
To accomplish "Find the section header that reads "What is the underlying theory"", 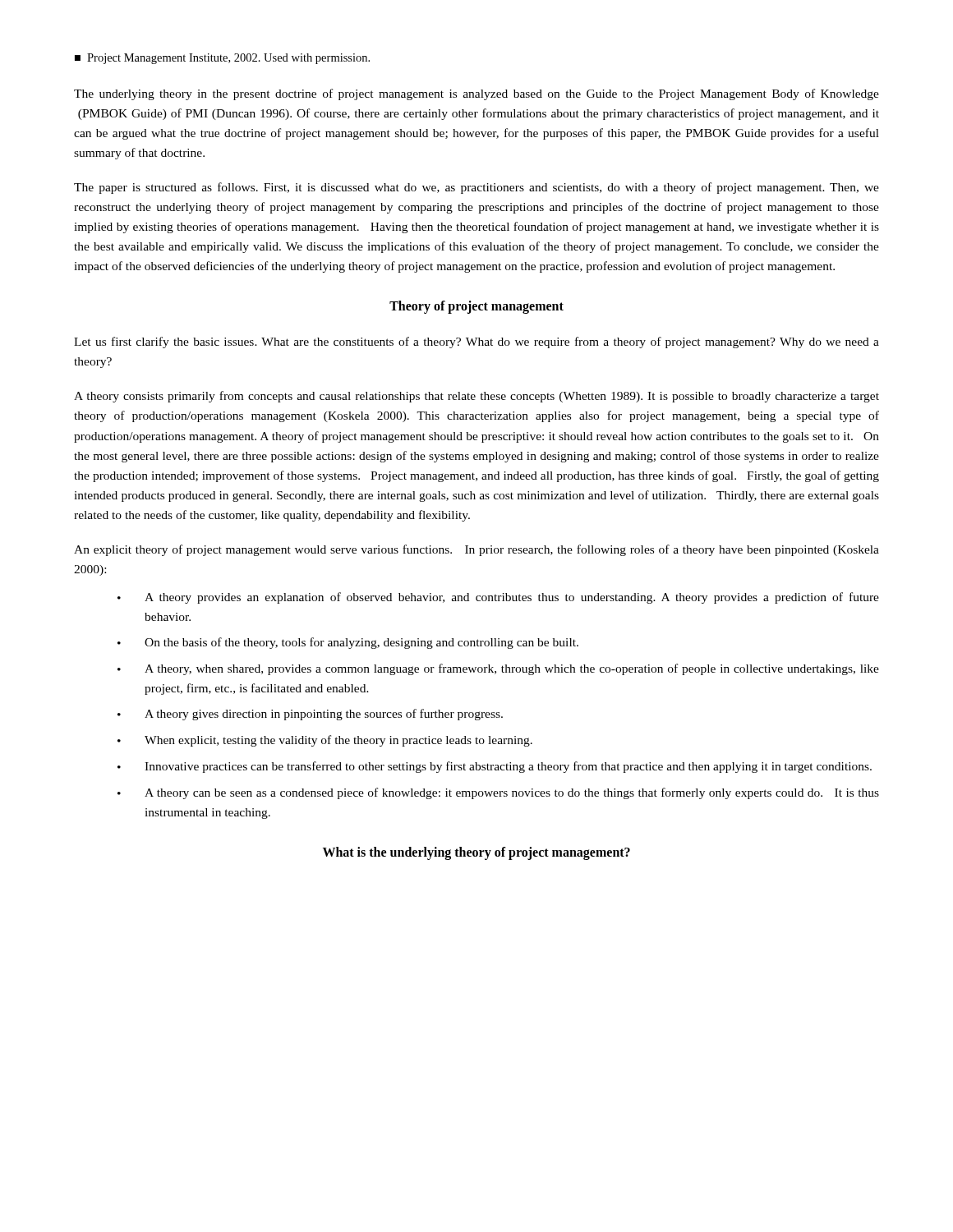I will (476, 852).
